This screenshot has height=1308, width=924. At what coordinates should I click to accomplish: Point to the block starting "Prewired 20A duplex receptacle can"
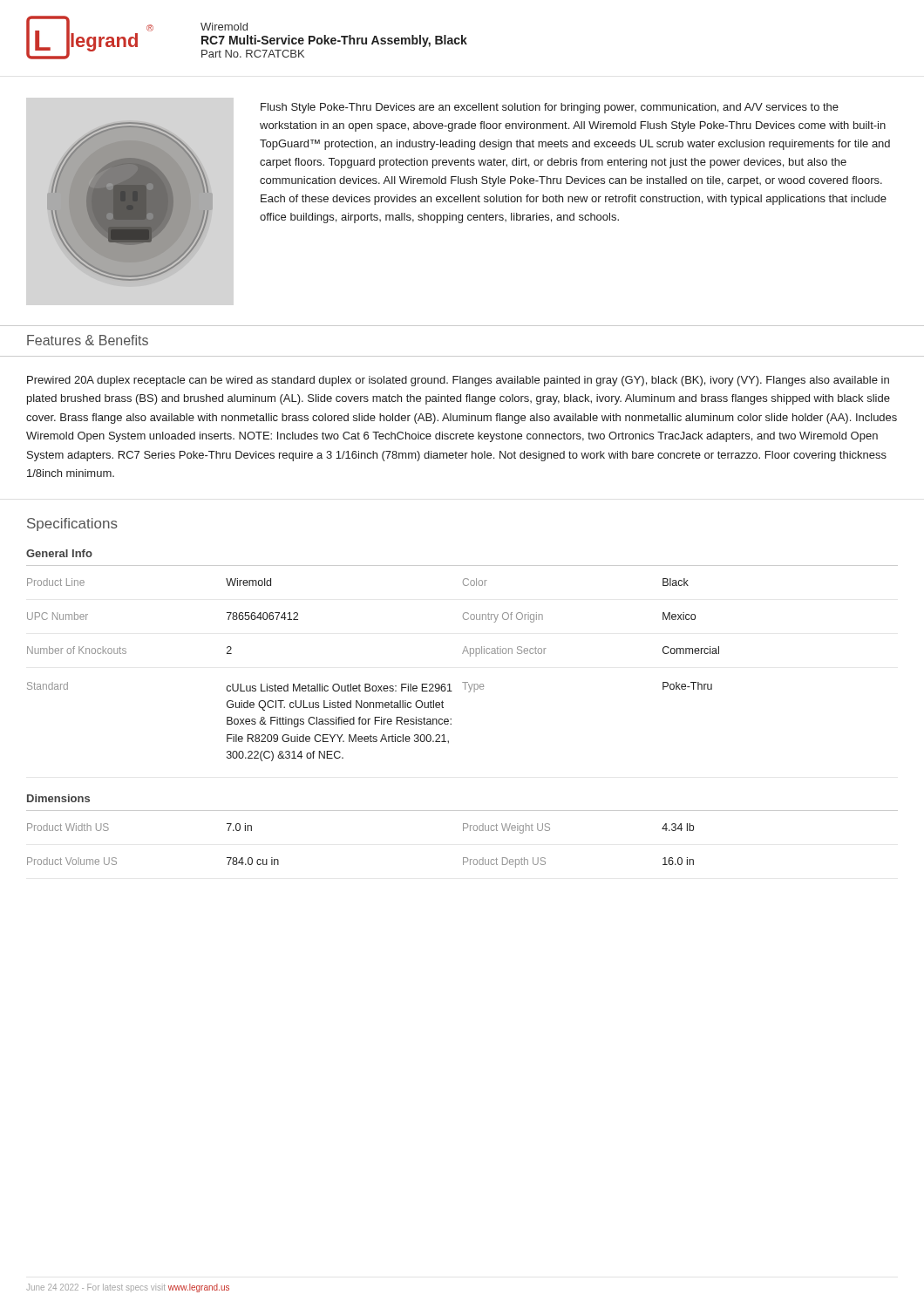tap(462, 426)
